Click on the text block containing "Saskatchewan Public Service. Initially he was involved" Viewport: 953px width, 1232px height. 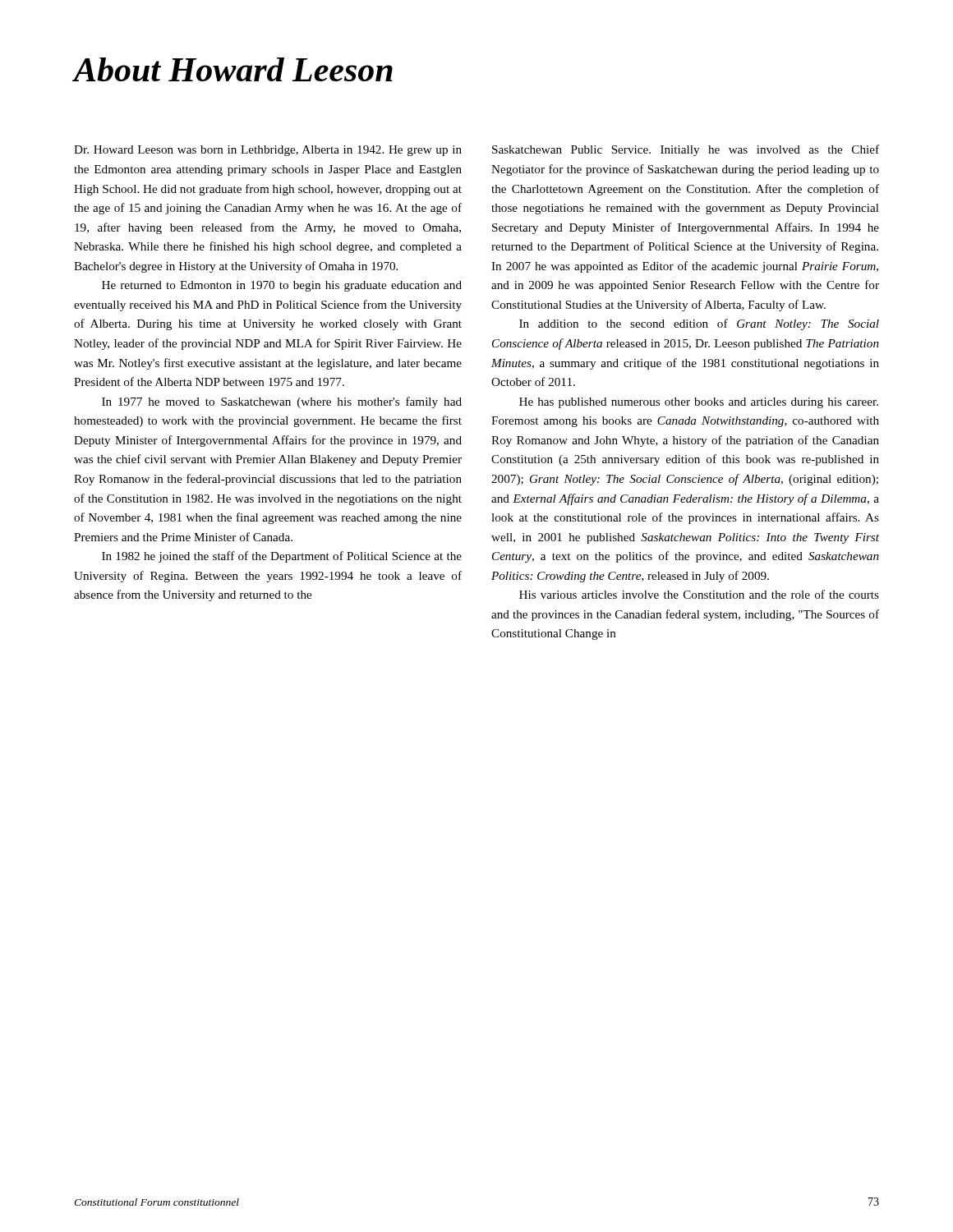tap(685, 392)
